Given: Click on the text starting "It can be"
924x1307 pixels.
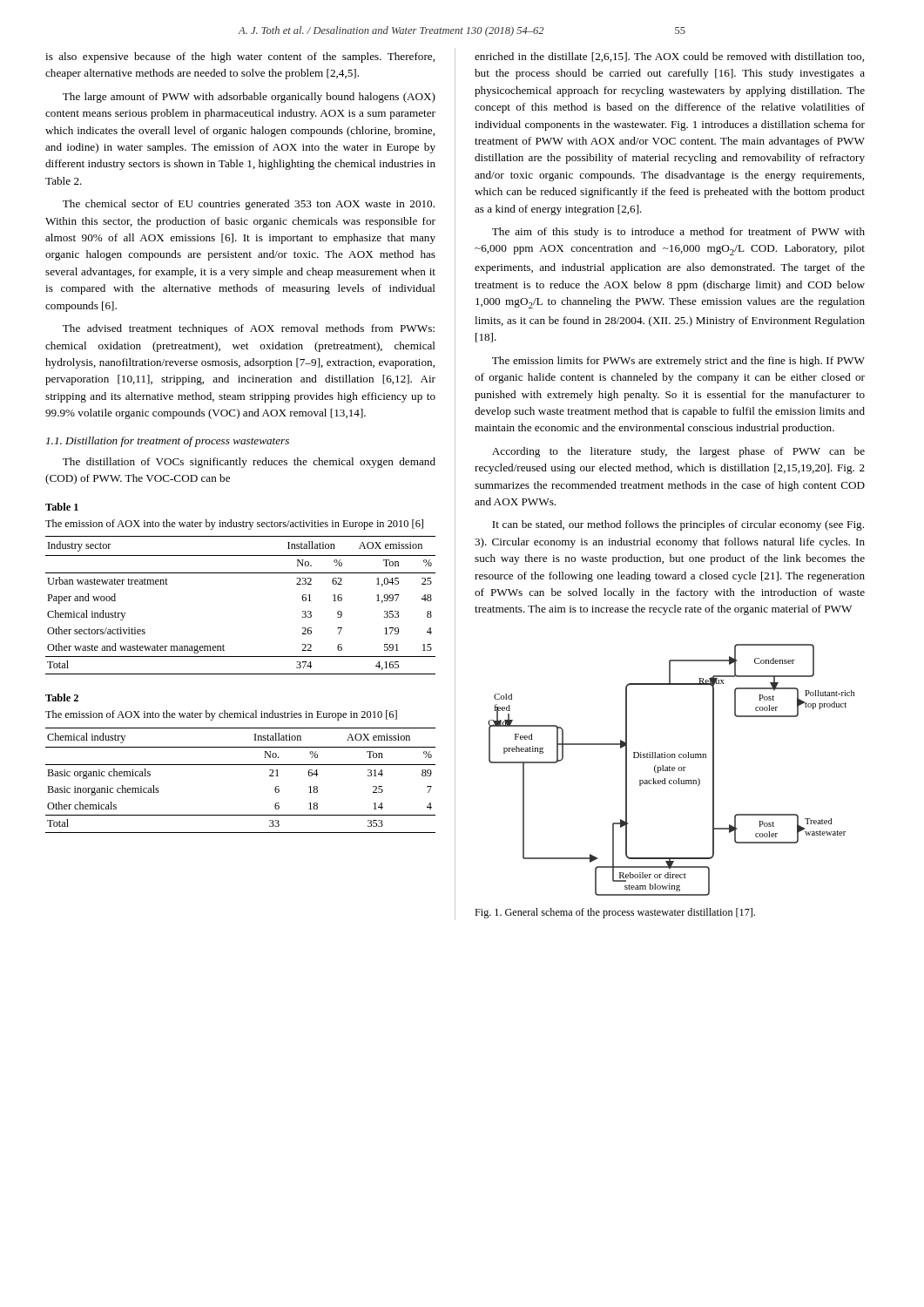Looking at the screenshot, I should tap(670, 567).
